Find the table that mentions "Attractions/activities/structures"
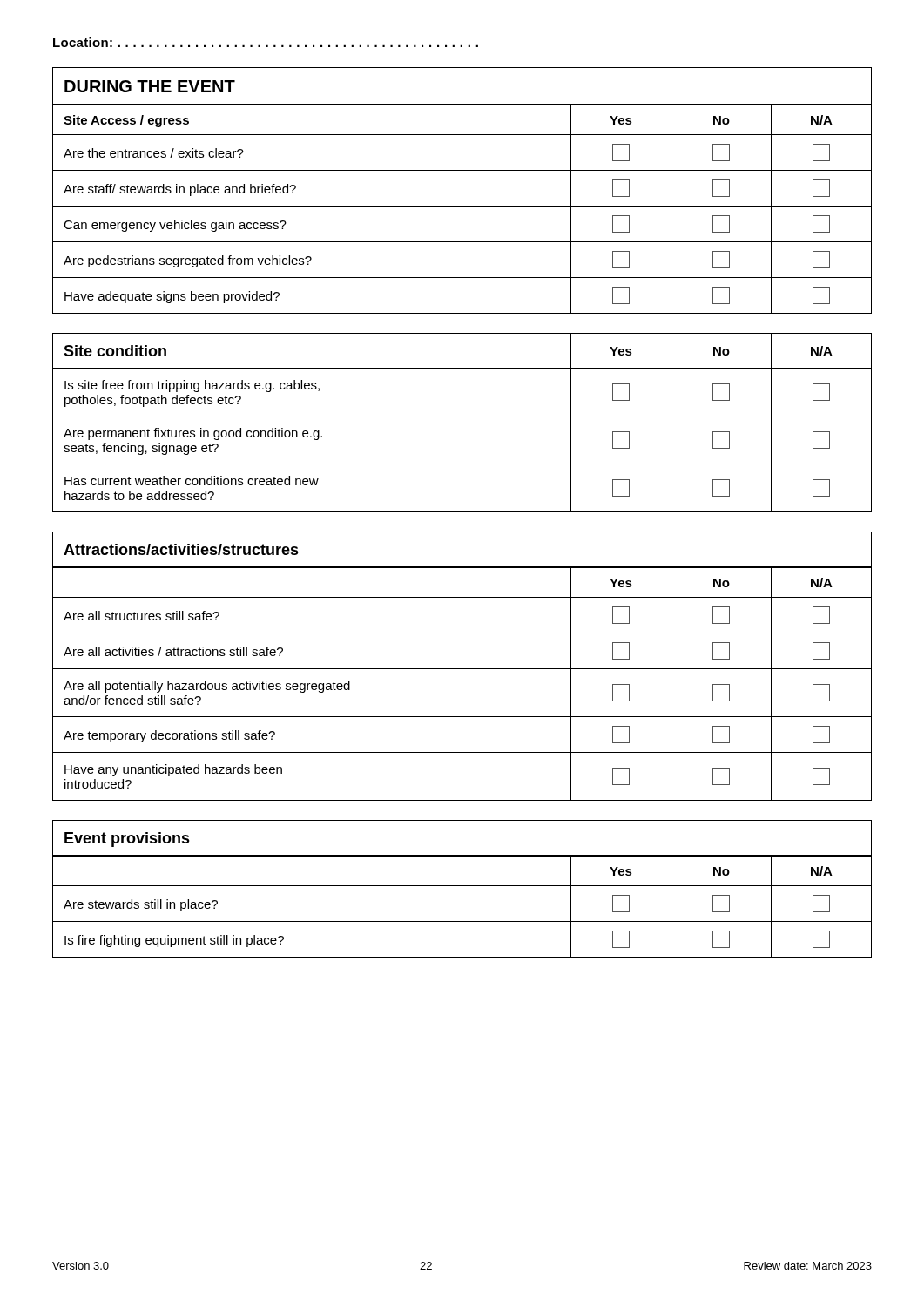924x1307 pixels. (x=462, y=666)
